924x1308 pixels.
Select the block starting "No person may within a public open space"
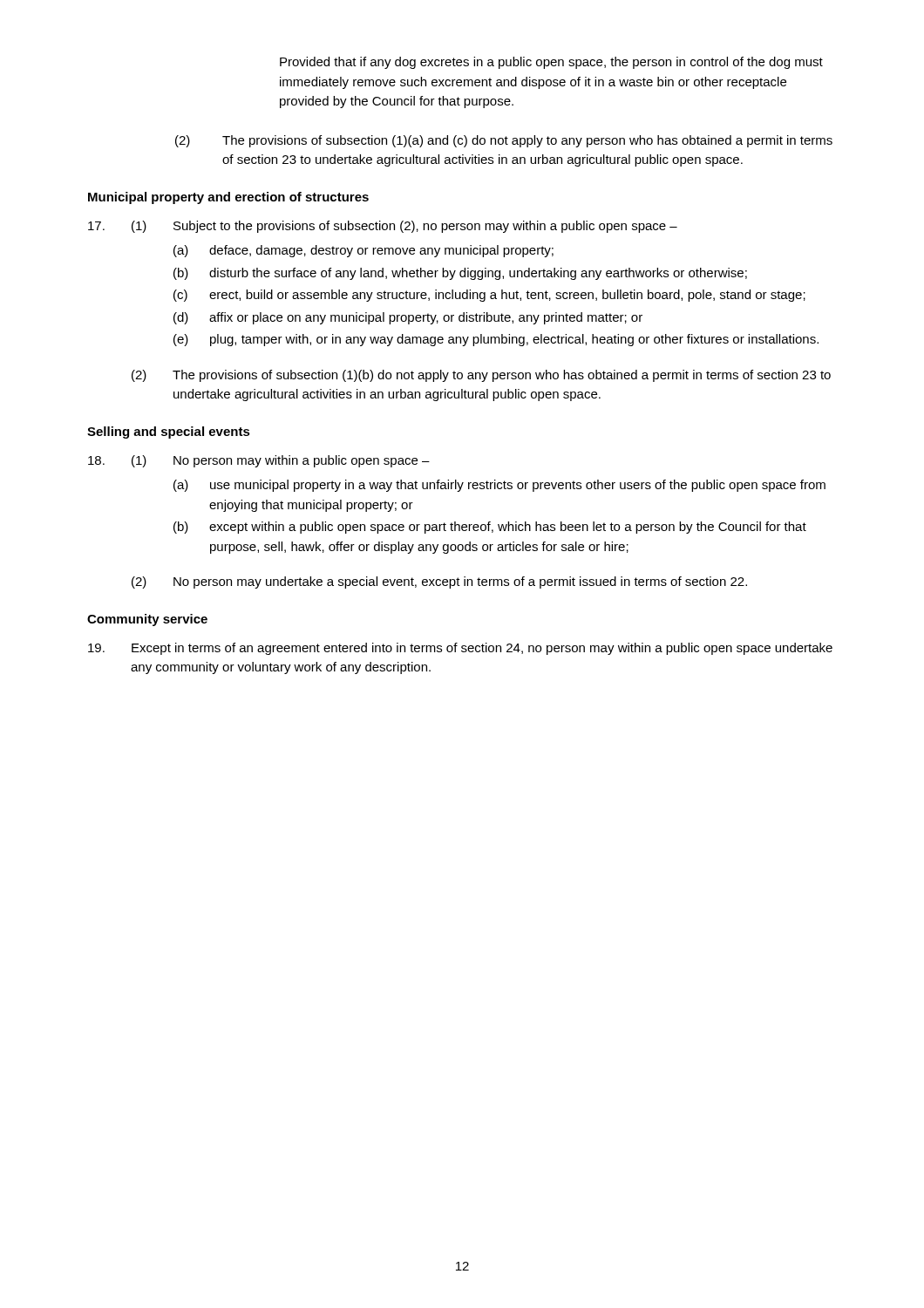coord(301,460)
